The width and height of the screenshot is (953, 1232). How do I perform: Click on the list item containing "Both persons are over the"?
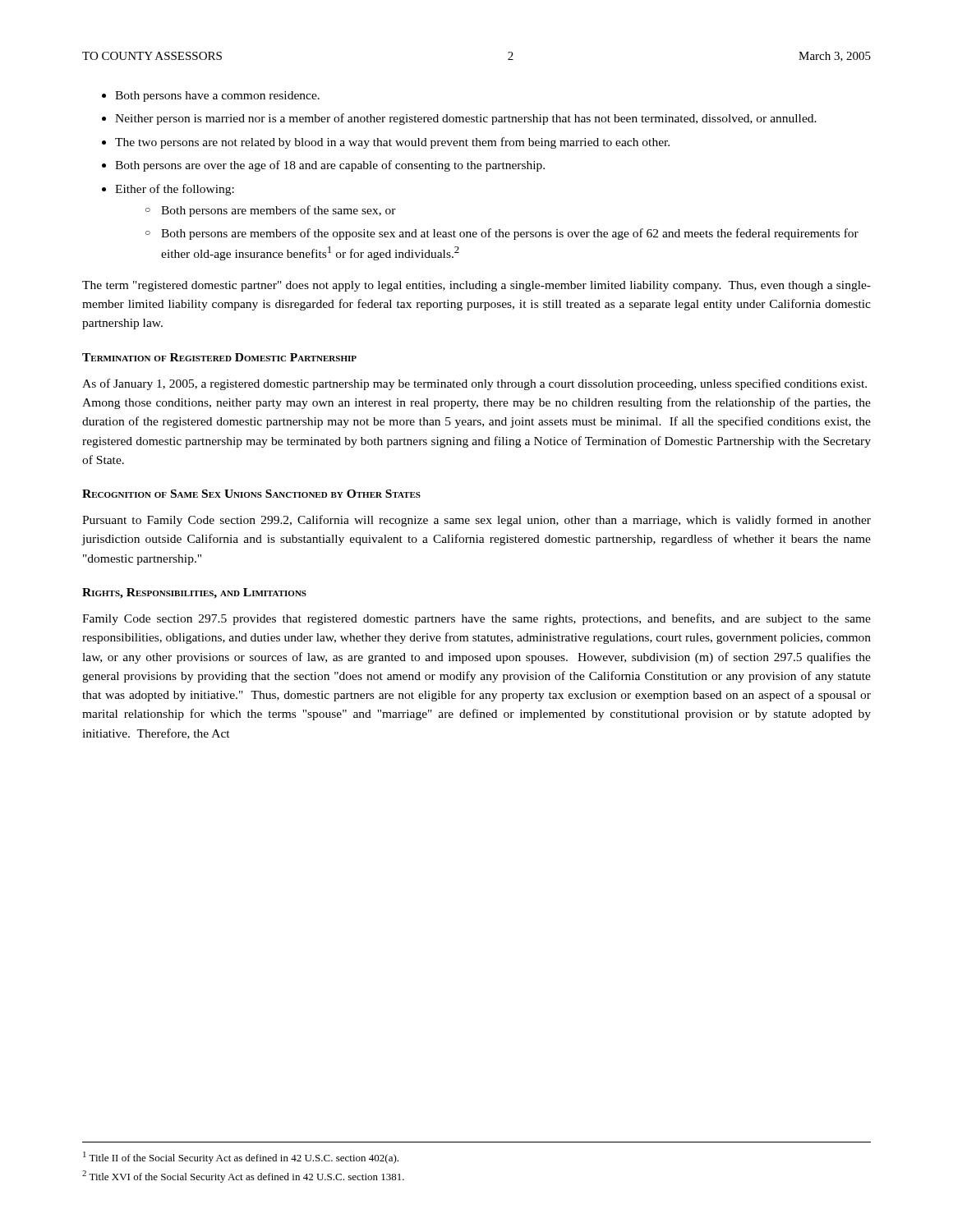[330, 165]
